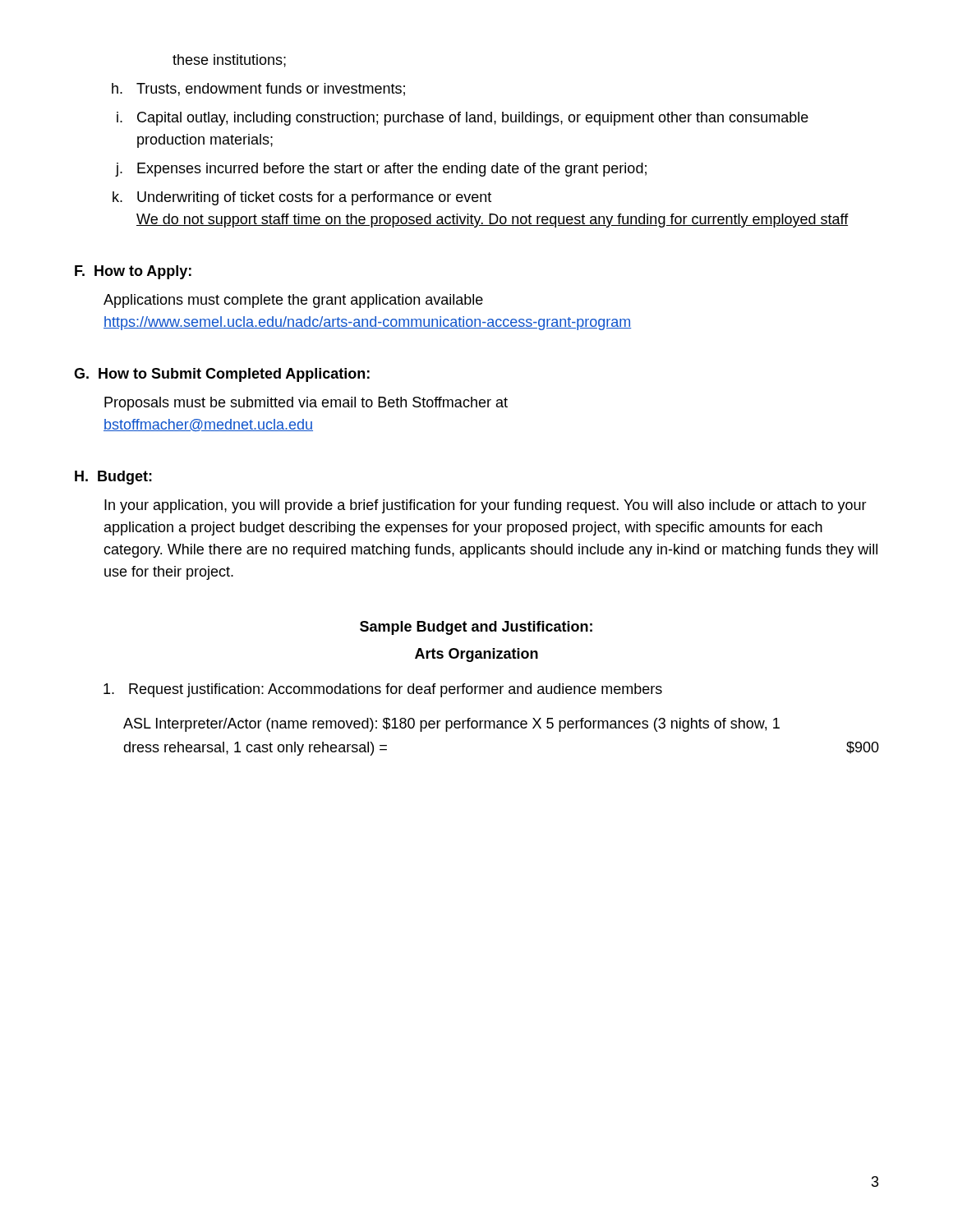The image size is (953, 1232).
Task: Click on the text block with the text "ASL Interpreter/Actor (name removed):"
Action: 501,736
